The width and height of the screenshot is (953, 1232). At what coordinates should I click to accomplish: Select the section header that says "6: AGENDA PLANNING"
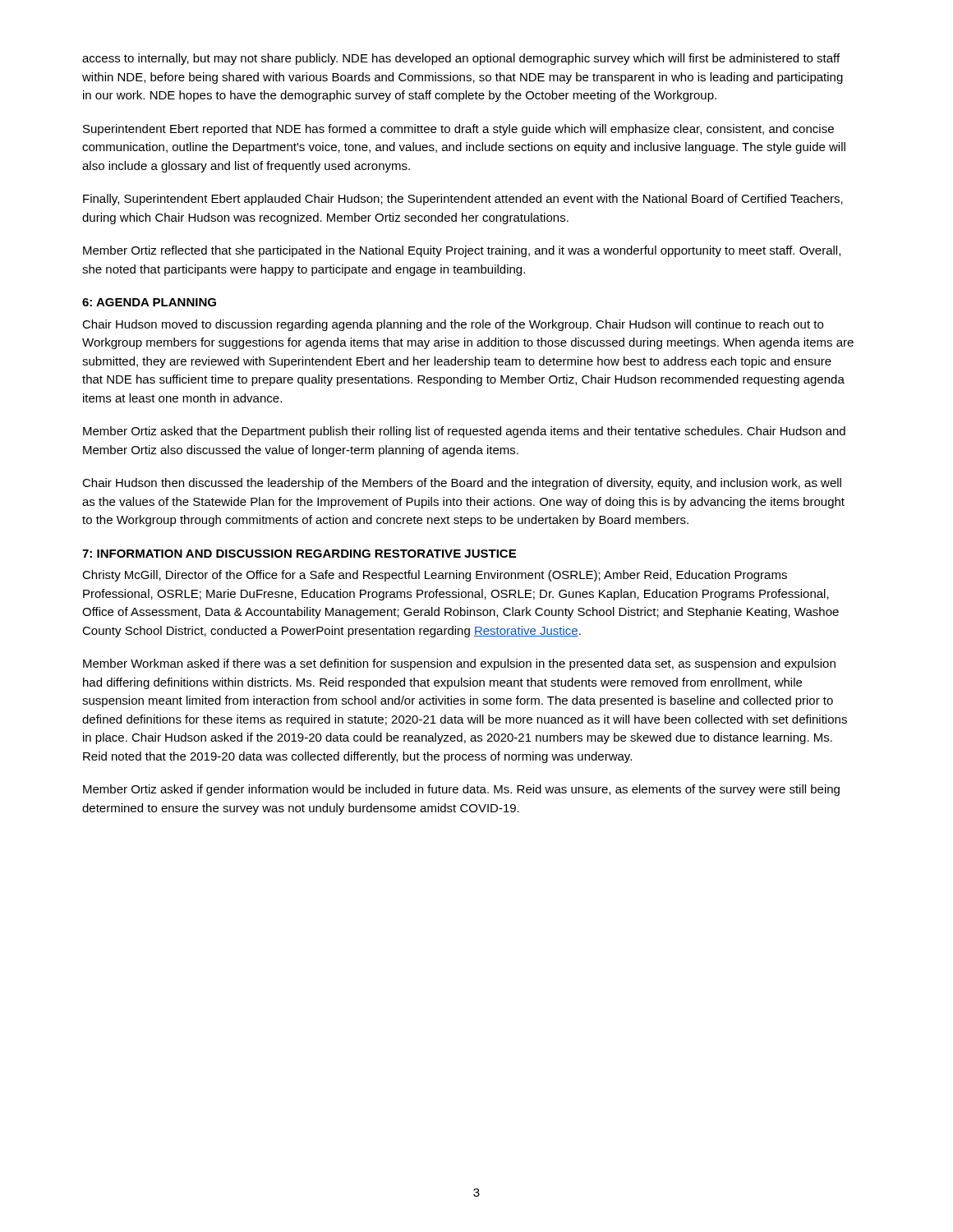pos(149,302)
